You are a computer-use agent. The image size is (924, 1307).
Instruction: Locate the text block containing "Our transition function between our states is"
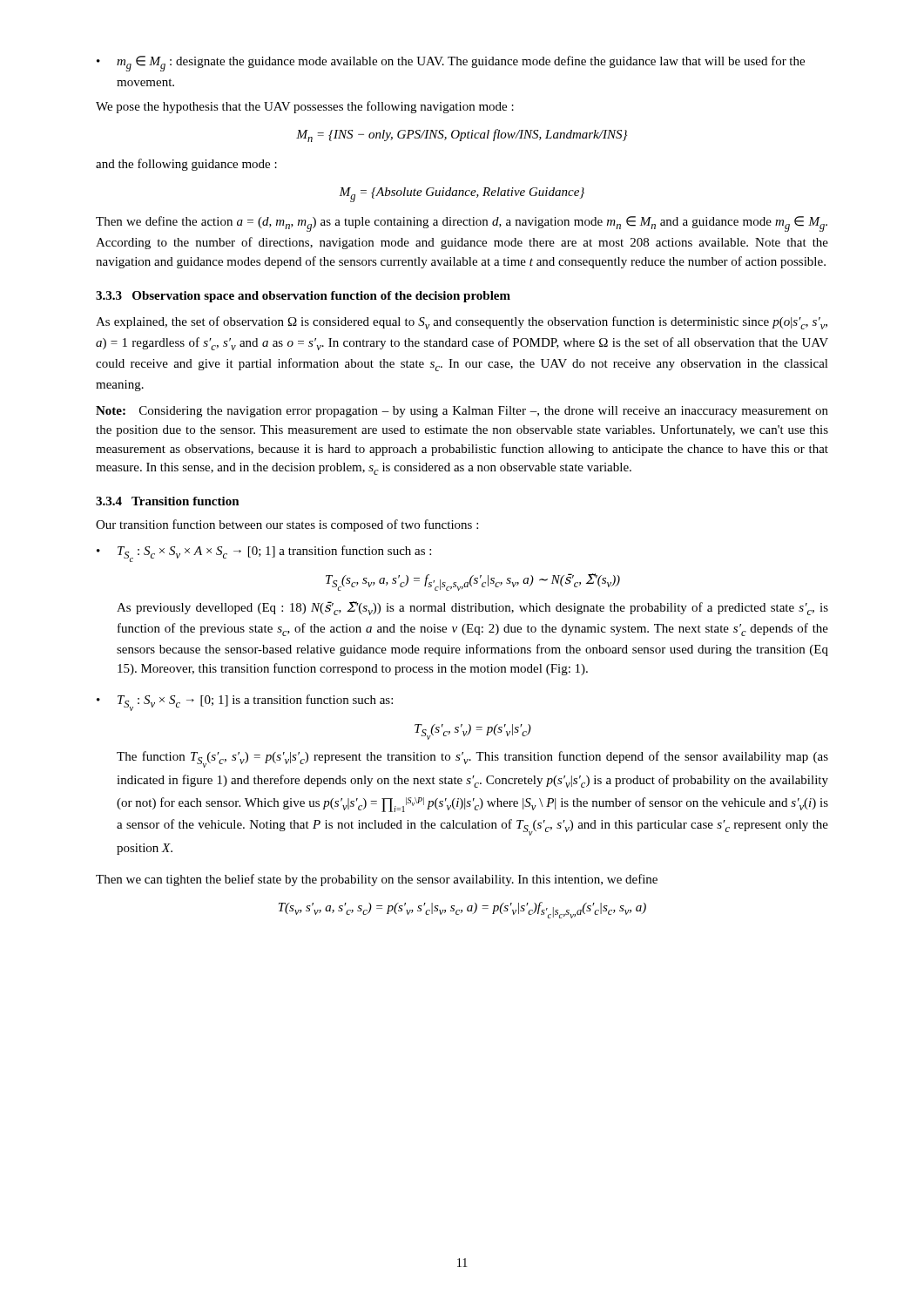tap(462, 525)
